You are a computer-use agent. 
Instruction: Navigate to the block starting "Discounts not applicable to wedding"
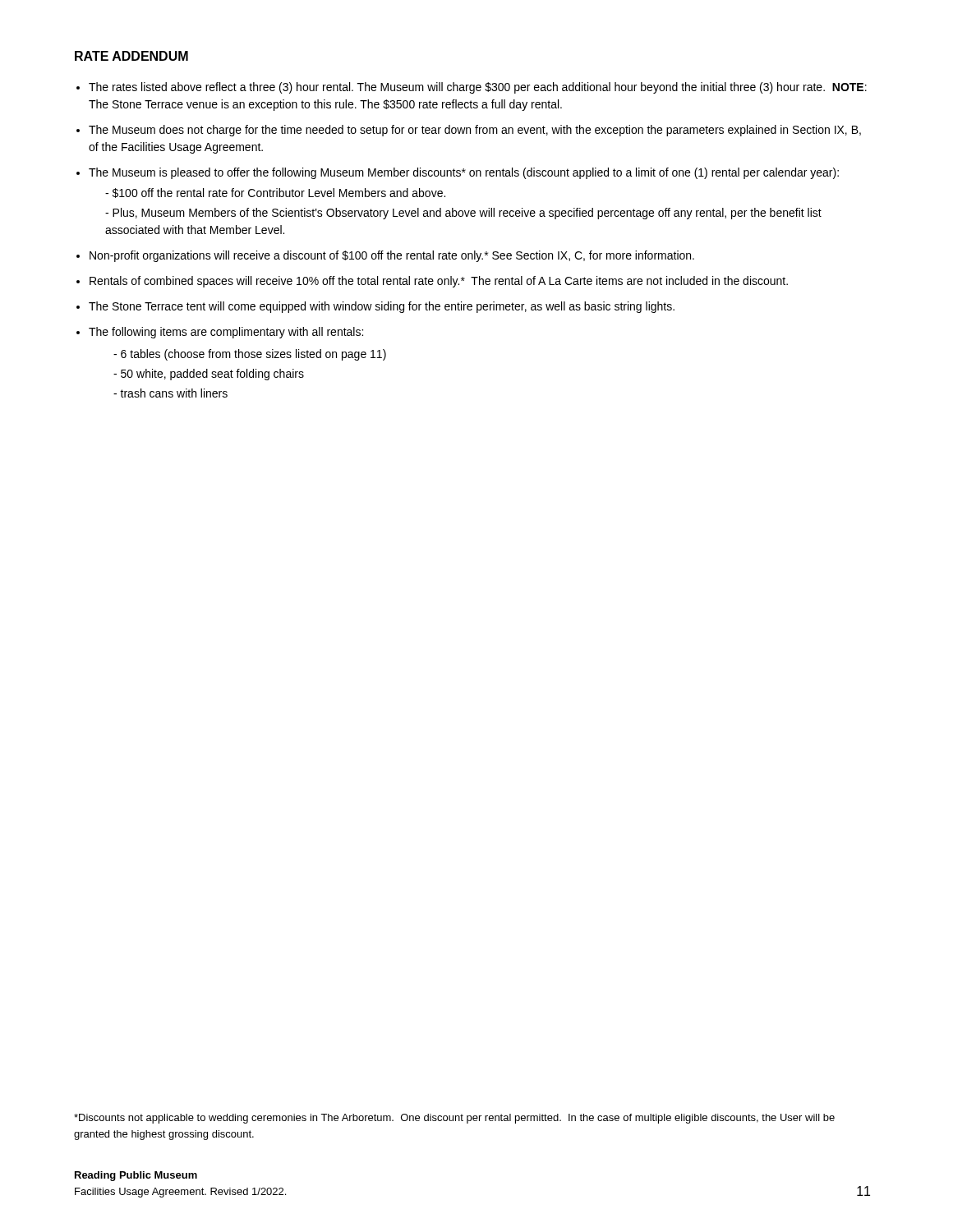pos(454,1125)
